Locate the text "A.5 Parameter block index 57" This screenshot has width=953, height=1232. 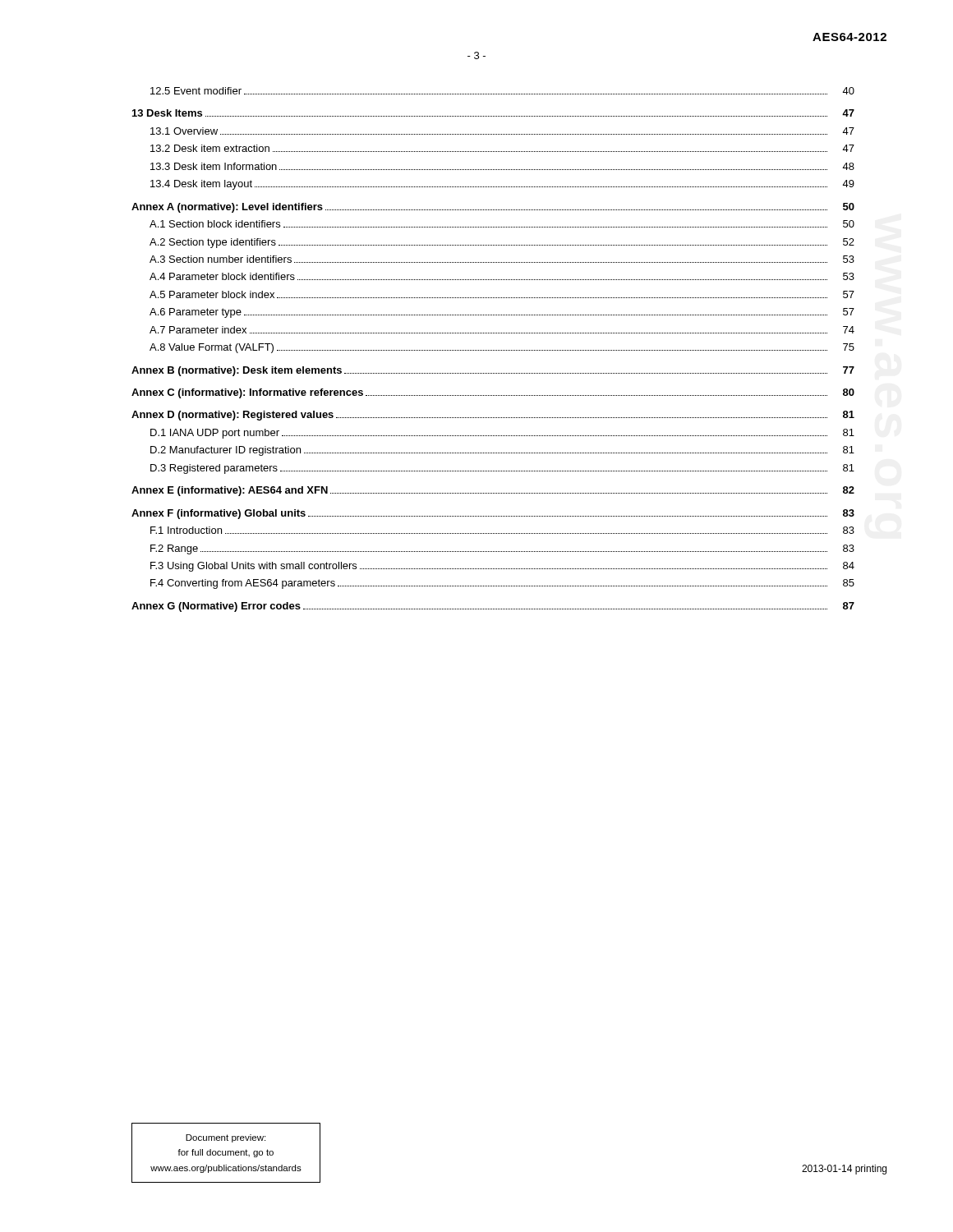[493, 295]
